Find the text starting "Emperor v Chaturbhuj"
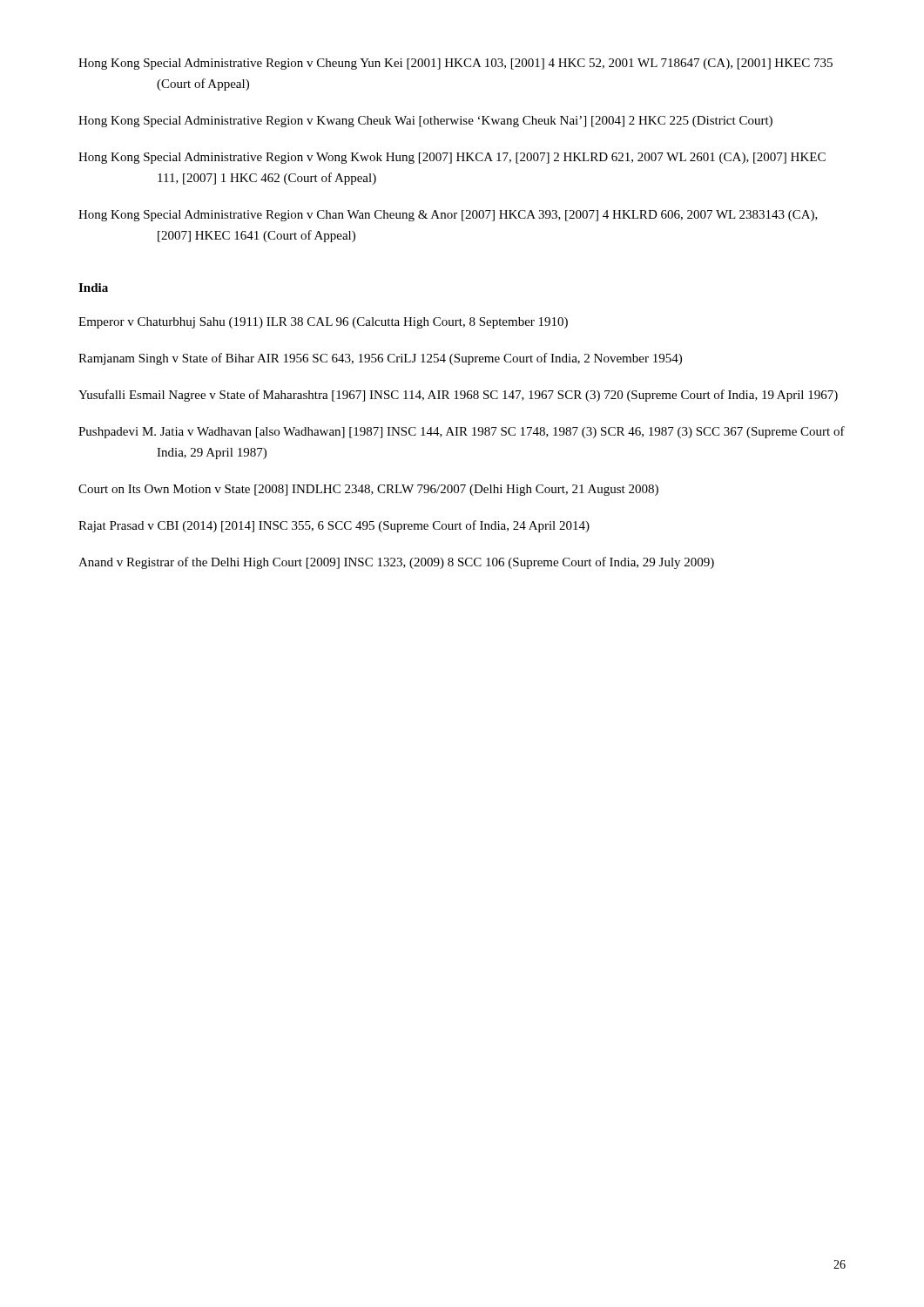Image resolution: width=924 pixels, height=1307 pixels. [323, 322]
